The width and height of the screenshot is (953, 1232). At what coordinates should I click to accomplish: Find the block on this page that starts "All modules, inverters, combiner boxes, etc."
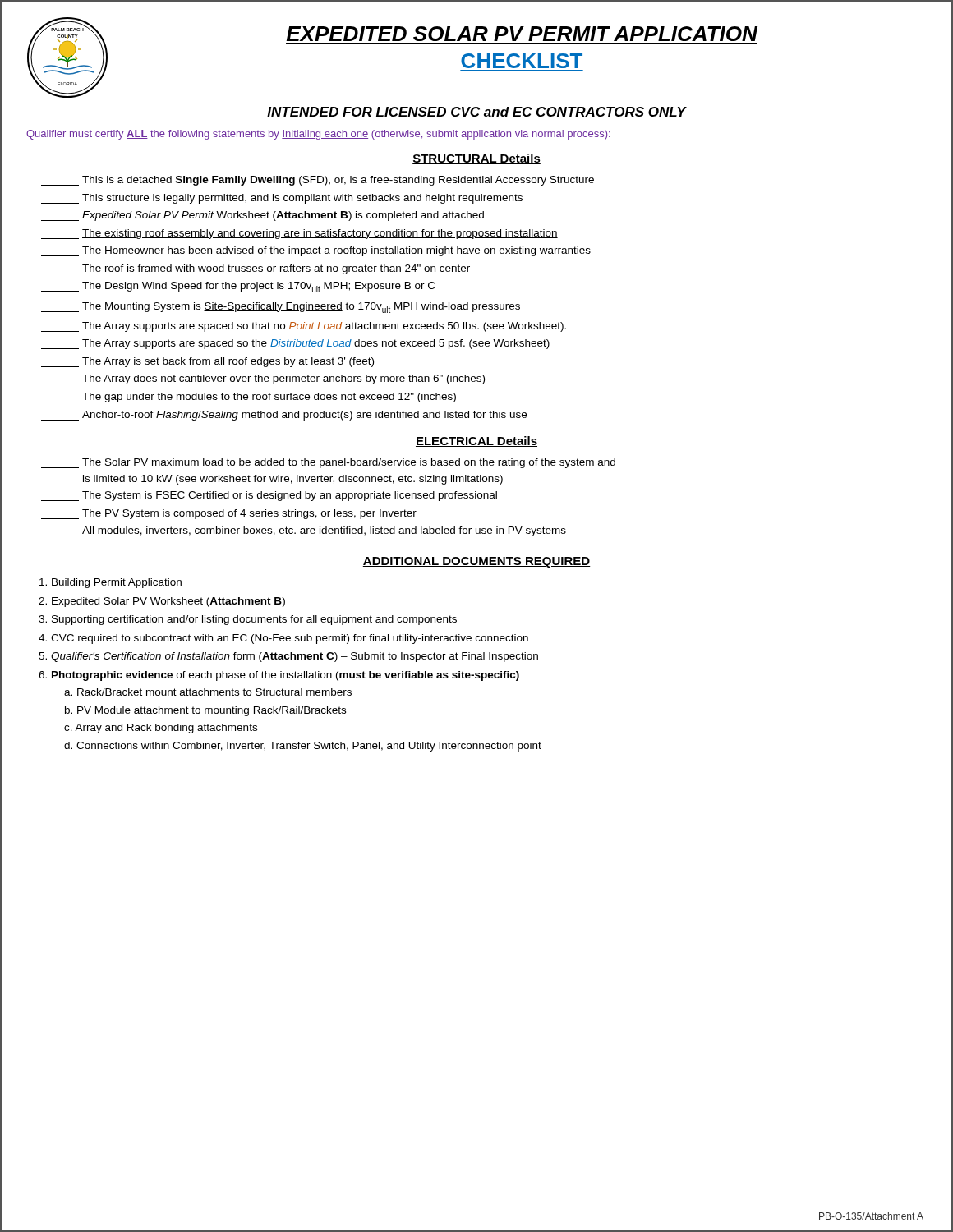tap(484, 531)
